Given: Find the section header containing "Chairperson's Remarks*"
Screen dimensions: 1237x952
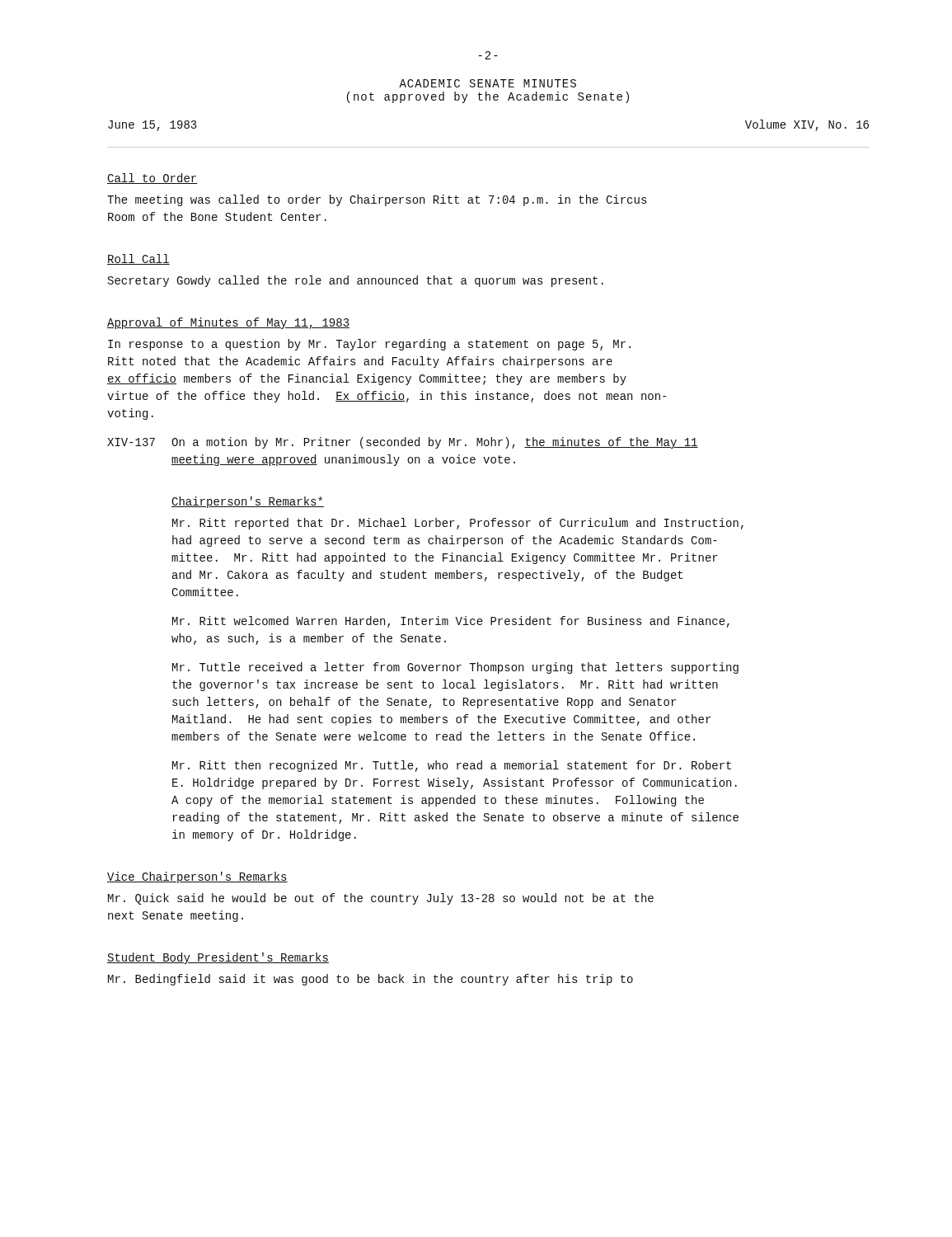Looking at the screenshot, I should coord(248,502).
